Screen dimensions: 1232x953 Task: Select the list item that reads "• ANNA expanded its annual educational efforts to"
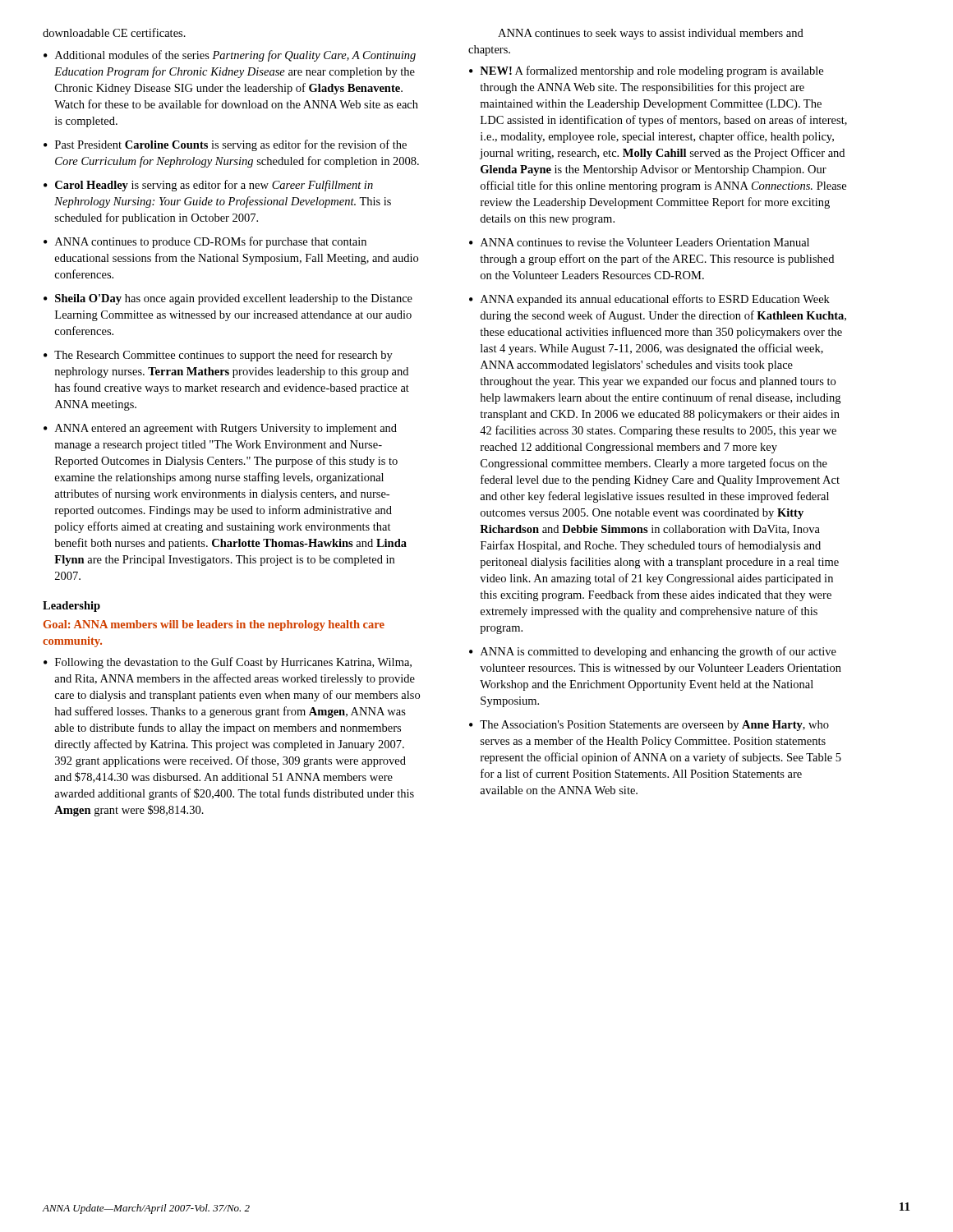click(658, 463)
